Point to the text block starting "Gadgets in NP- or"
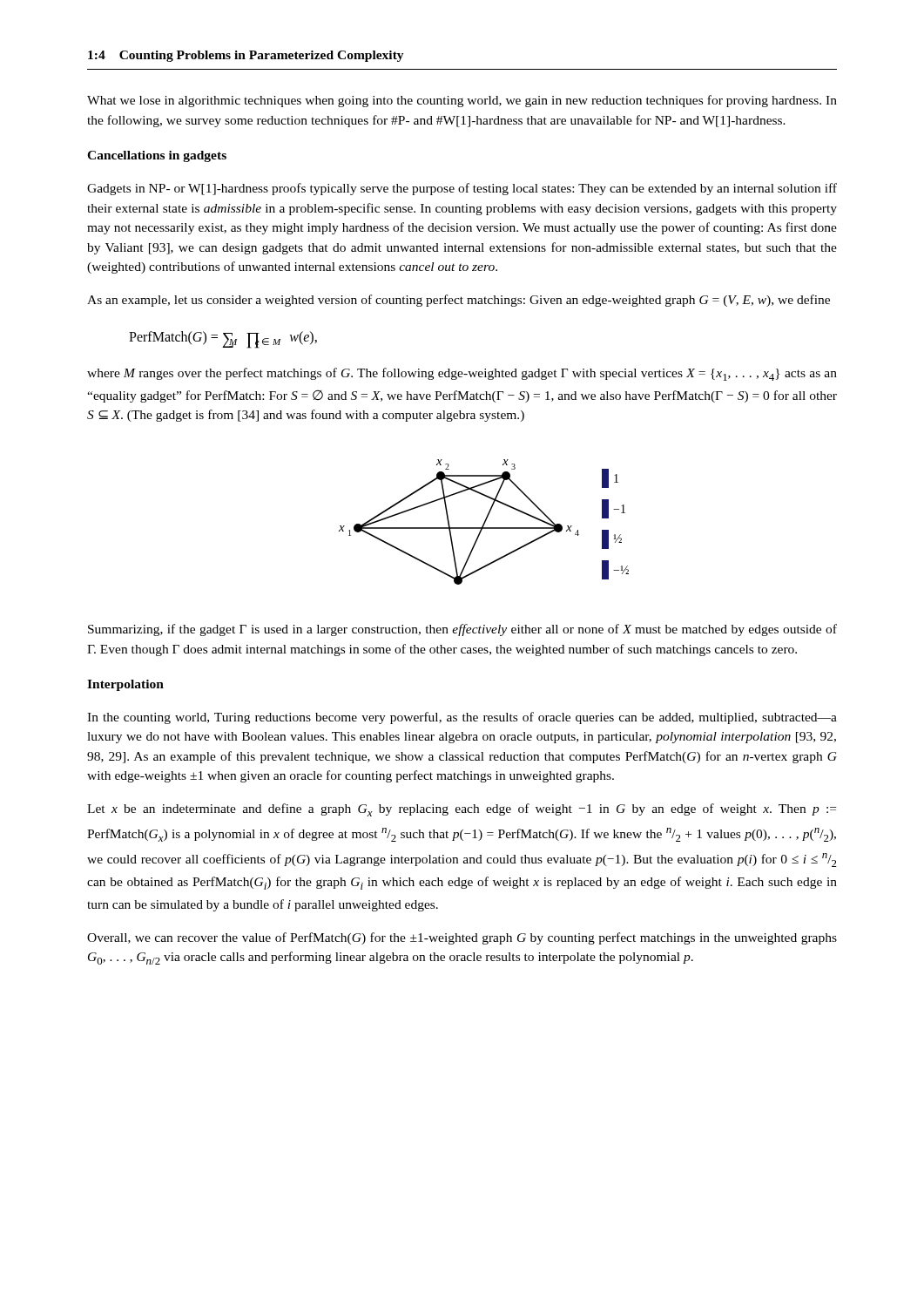This screenshot has width=924, height=1307. 462,244
